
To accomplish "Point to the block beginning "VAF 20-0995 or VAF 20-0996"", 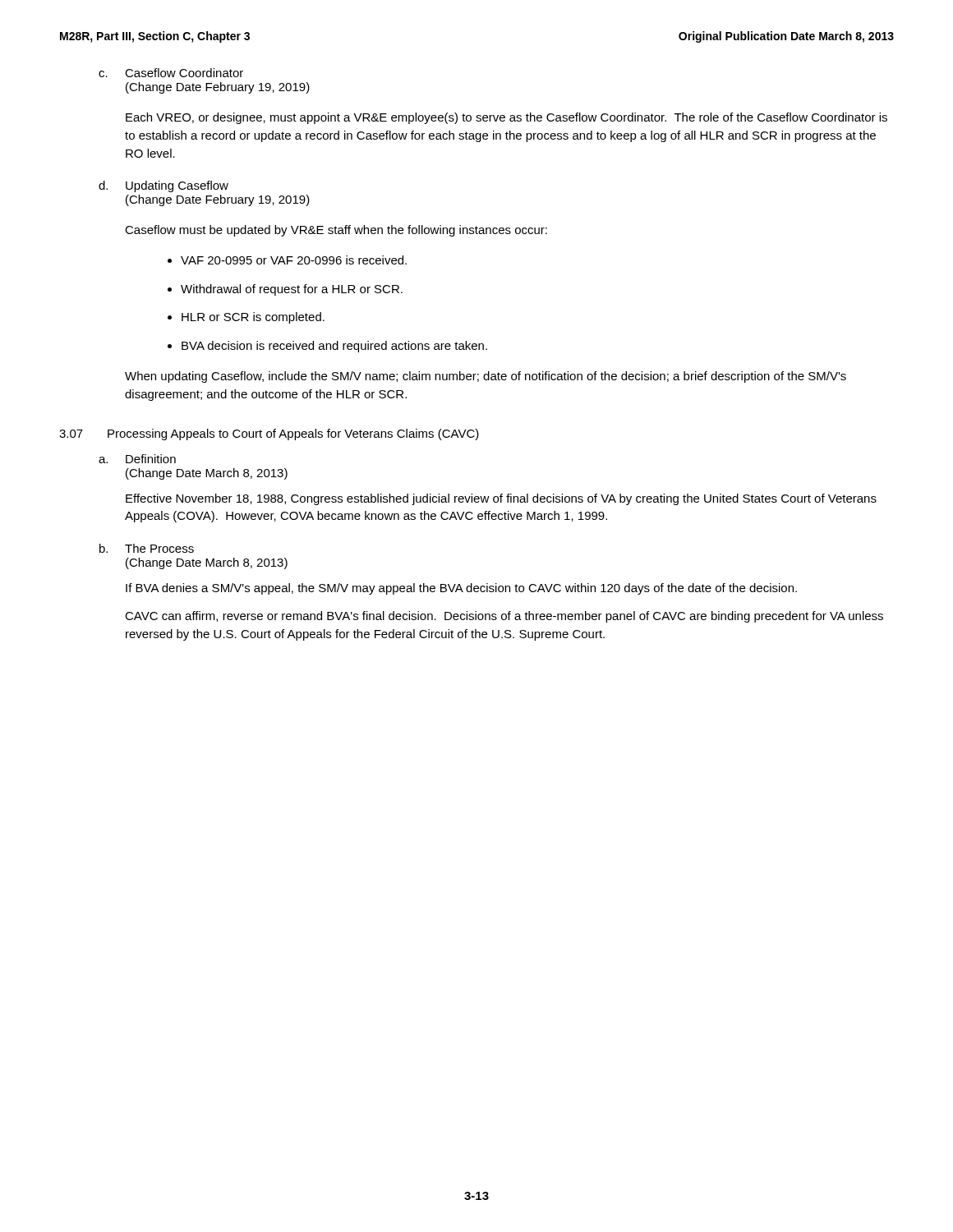I will click(x=294, y=260).
